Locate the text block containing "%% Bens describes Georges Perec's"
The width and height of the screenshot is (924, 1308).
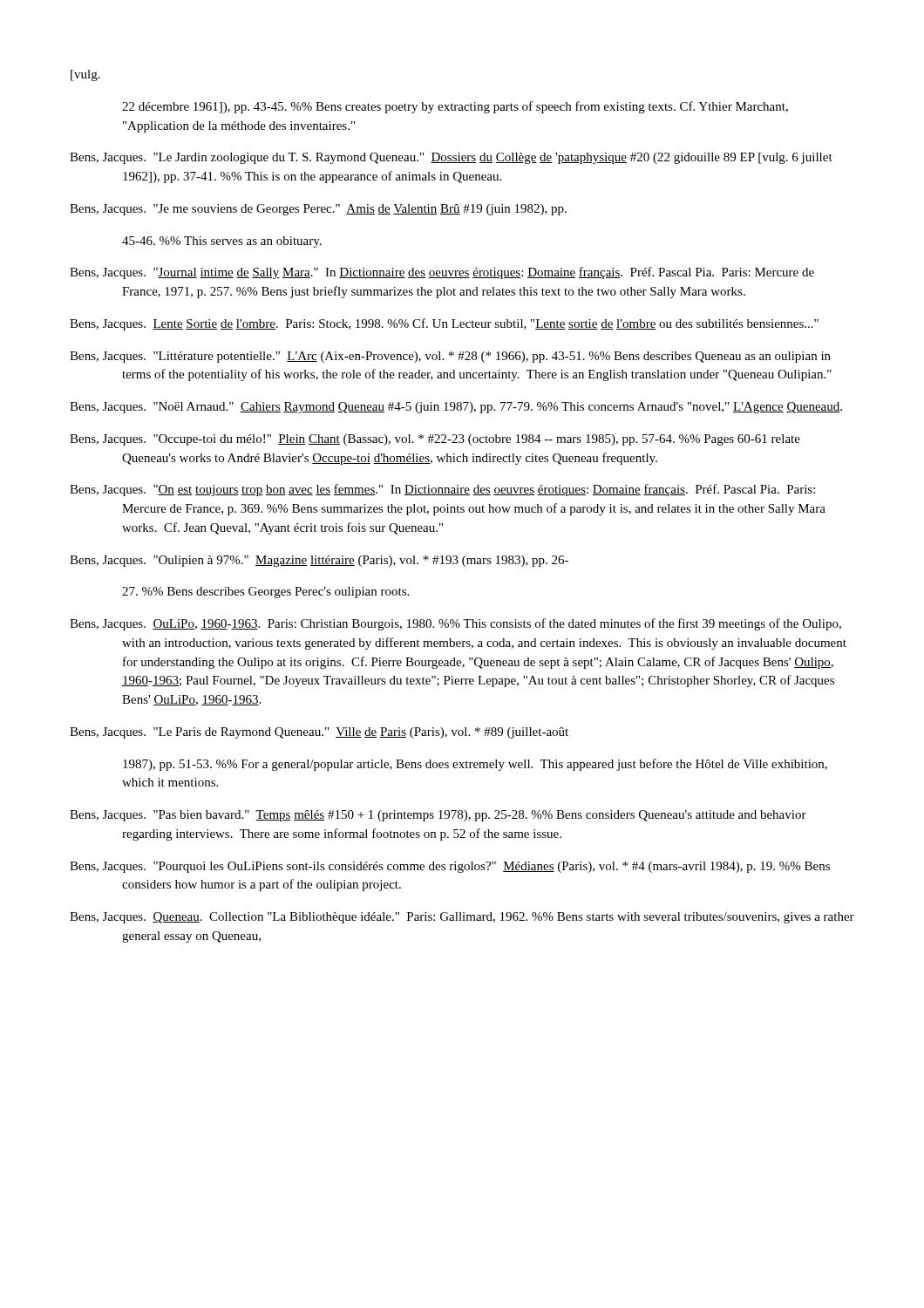[x=265, y=593]
